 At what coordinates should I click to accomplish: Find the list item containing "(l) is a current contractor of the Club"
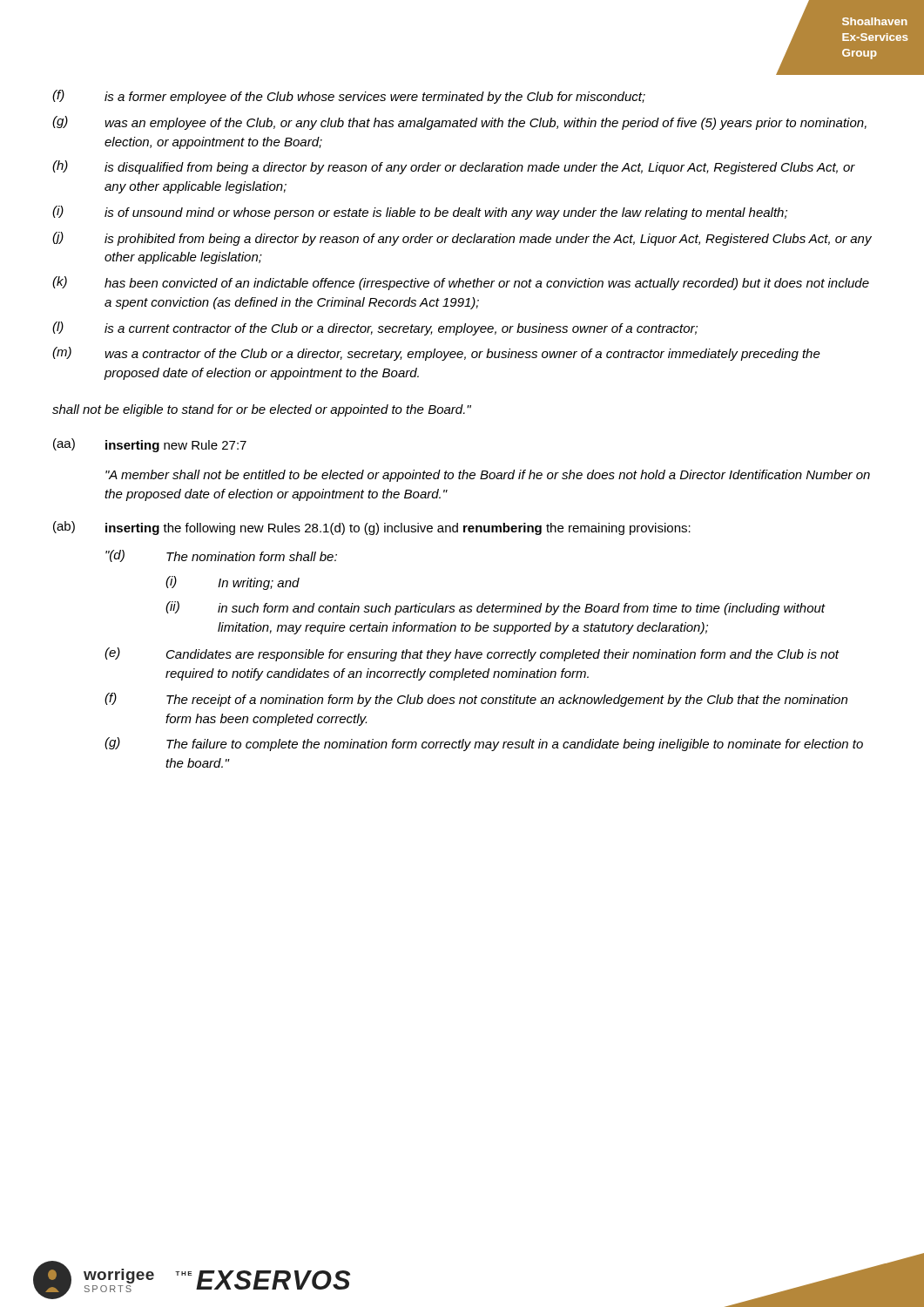point(462,328)
